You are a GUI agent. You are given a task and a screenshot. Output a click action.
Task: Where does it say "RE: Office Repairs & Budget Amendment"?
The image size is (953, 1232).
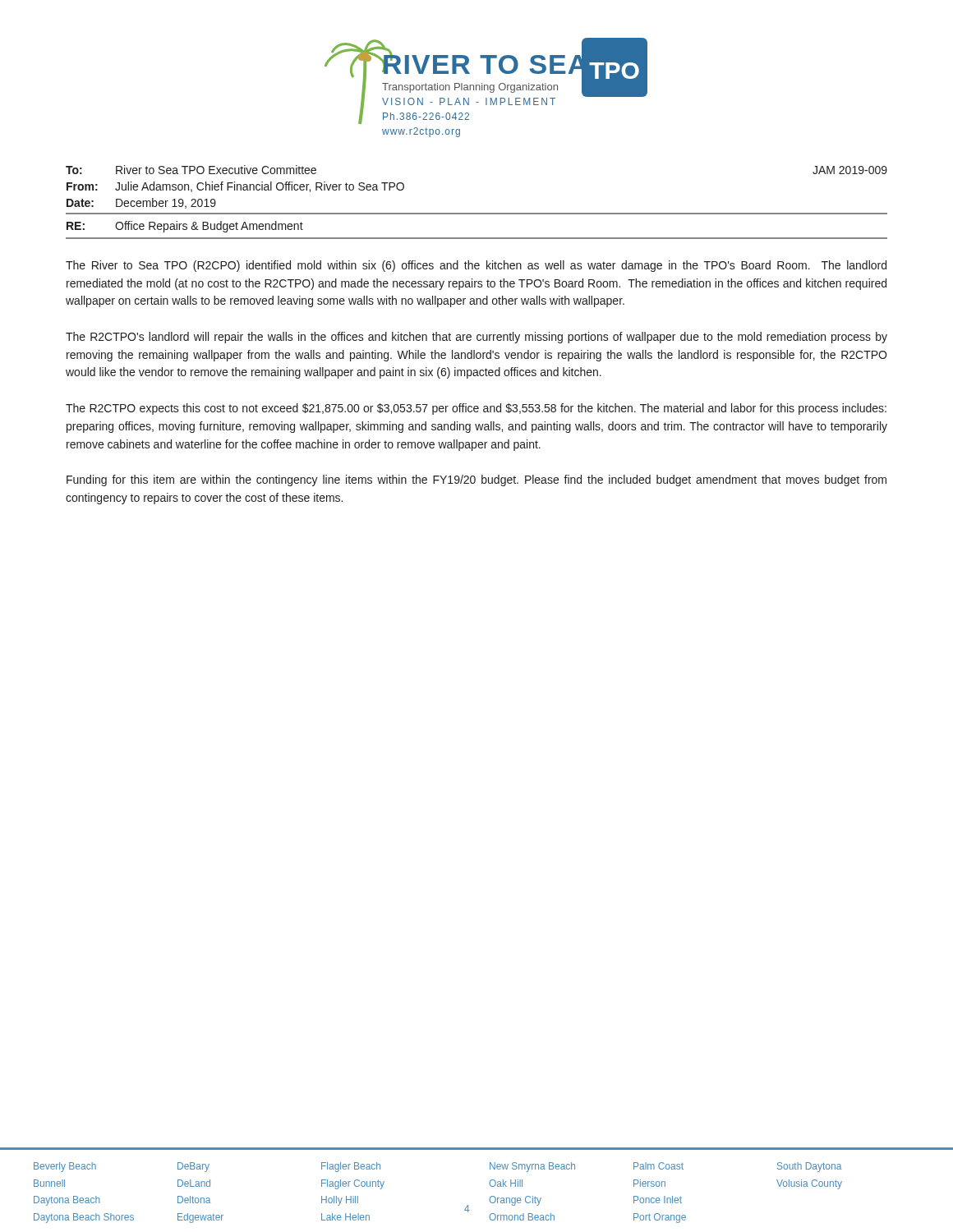[476, 226]
